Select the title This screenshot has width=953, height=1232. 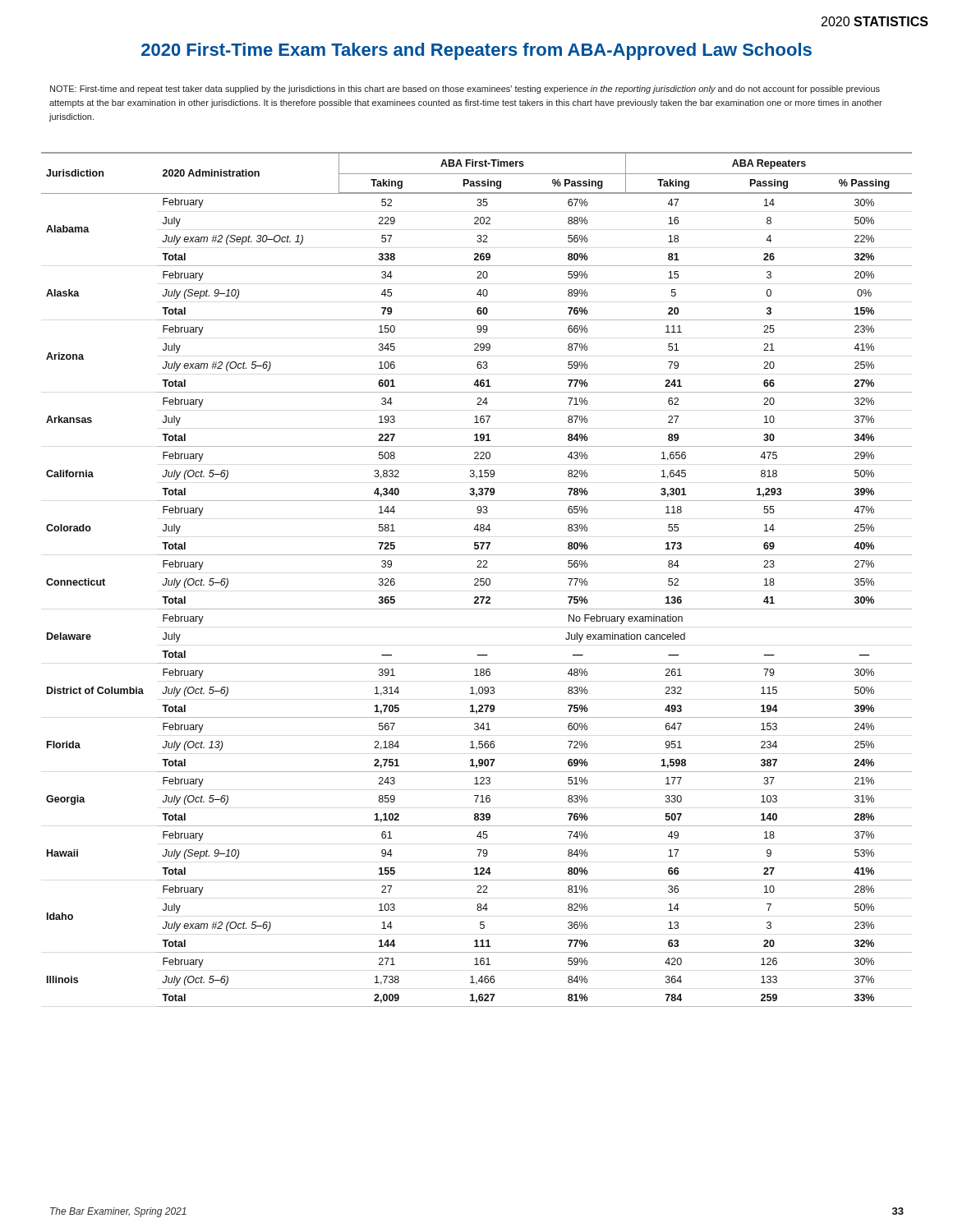point(476,50)
